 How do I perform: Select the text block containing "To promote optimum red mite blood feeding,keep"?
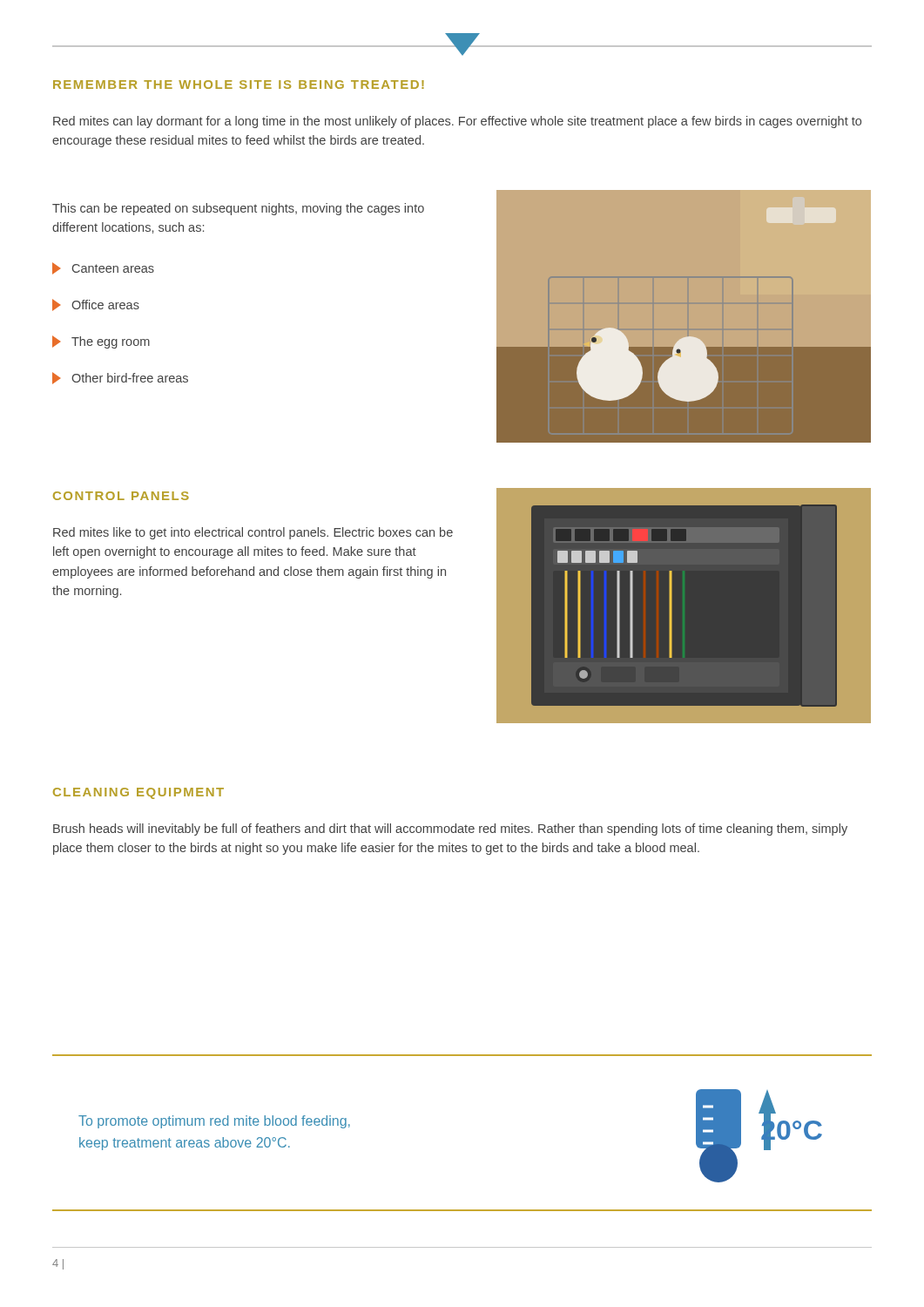(x=215, y=1133)
